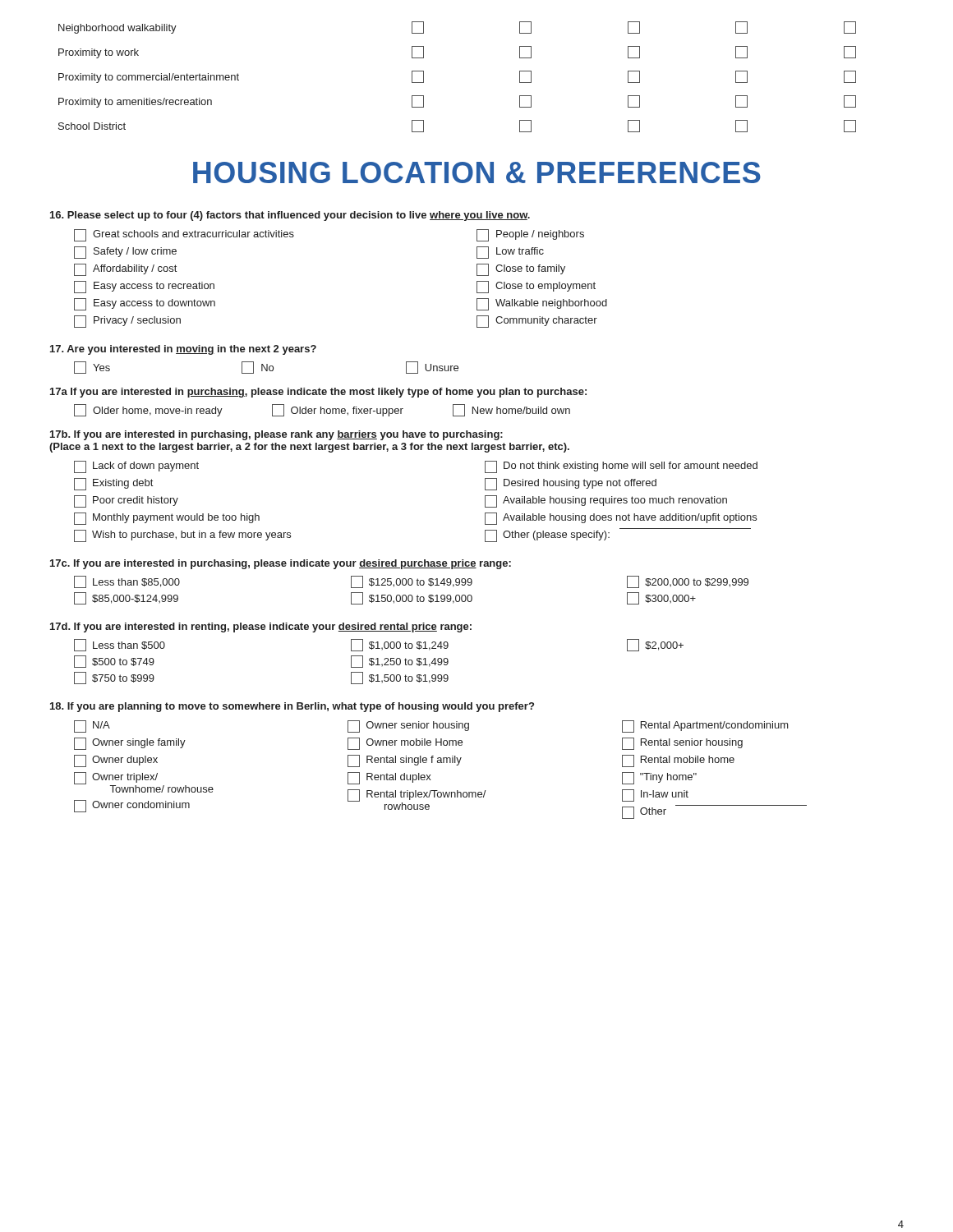The height and width of the screenshot is (1232, 953).
Task: Point to the text block starting "Rental Apartment/condominium"
Action: 705,726
